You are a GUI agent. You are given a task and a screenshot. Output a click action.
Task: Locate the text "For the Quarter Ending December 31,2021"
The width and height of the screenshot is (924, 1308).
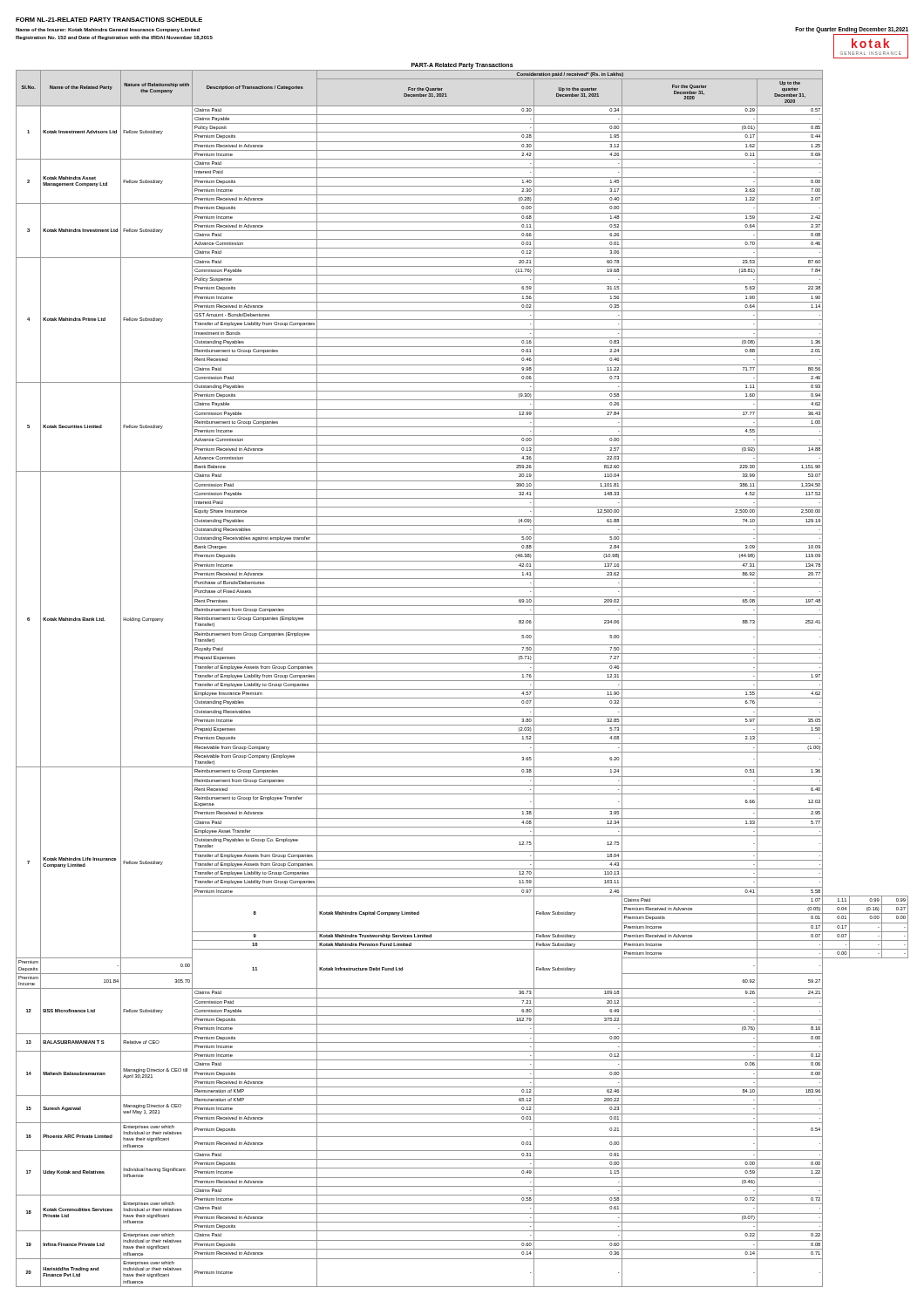tap(852, 29)
